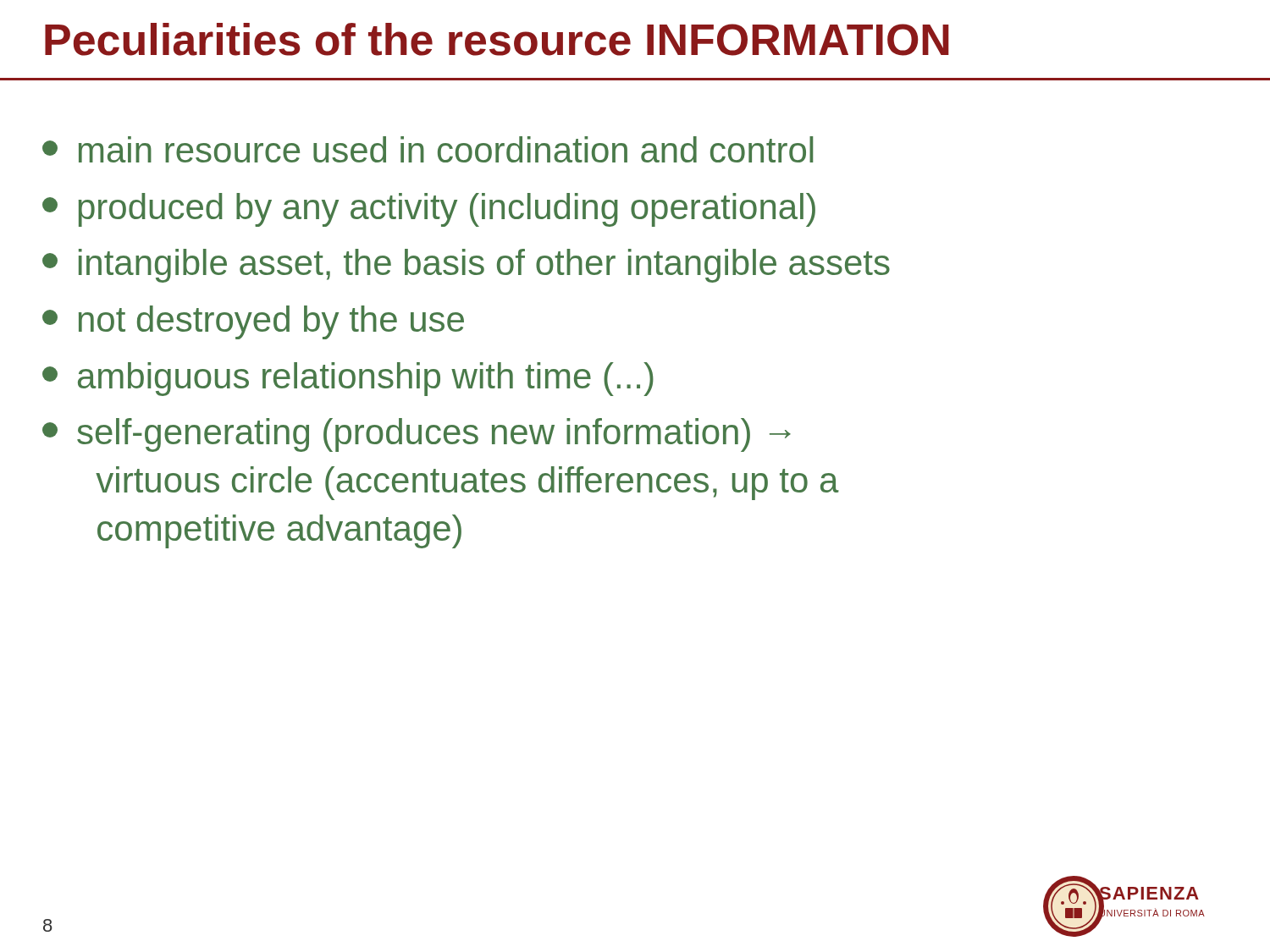The image size is (1270, 952).
Task: Locate the block of text that opens with "self-generating (produces new information) → virtuous"
Action: (x=635, y=481)
